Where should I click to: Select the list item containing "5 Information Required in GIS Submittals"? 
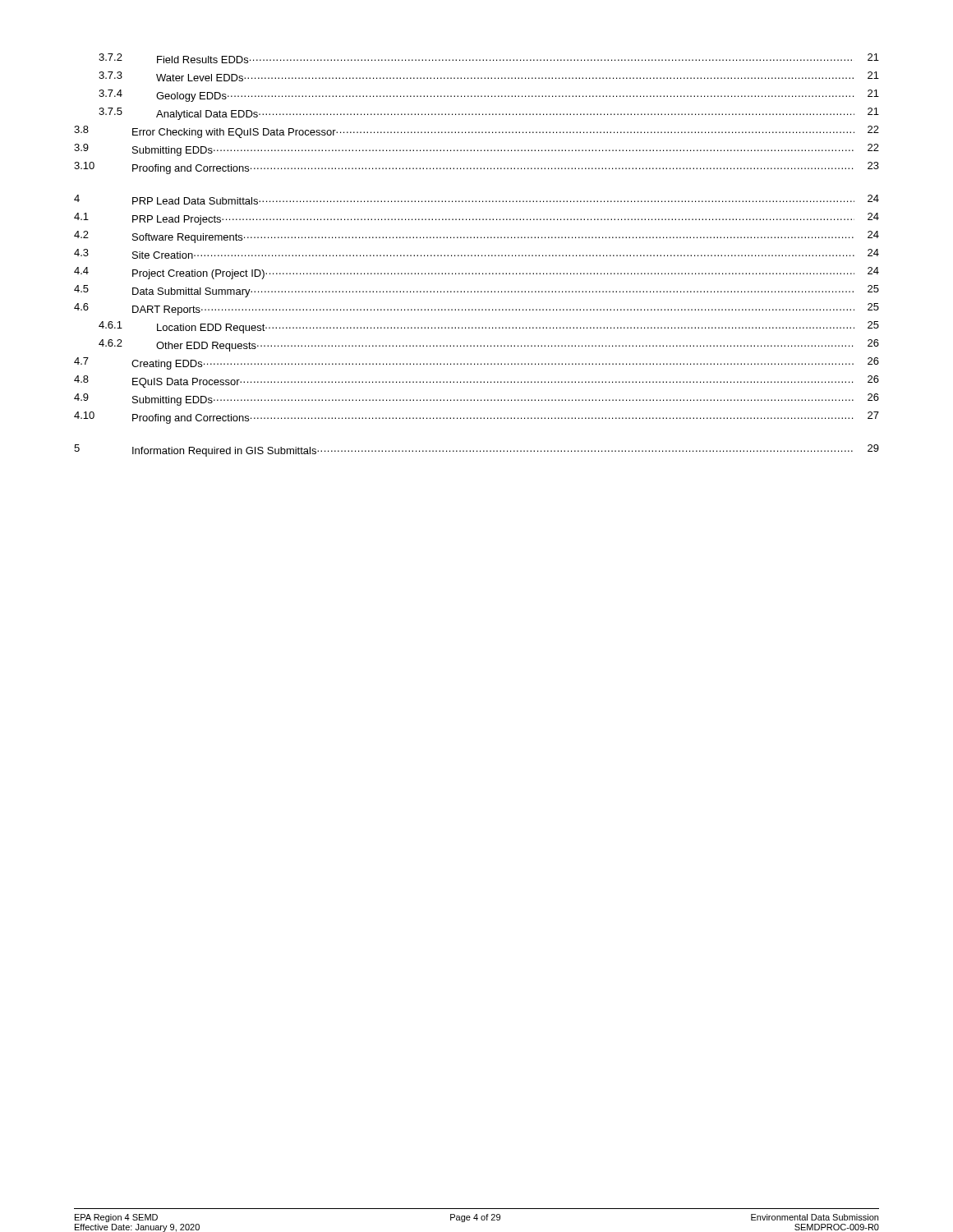click(476, 449)
